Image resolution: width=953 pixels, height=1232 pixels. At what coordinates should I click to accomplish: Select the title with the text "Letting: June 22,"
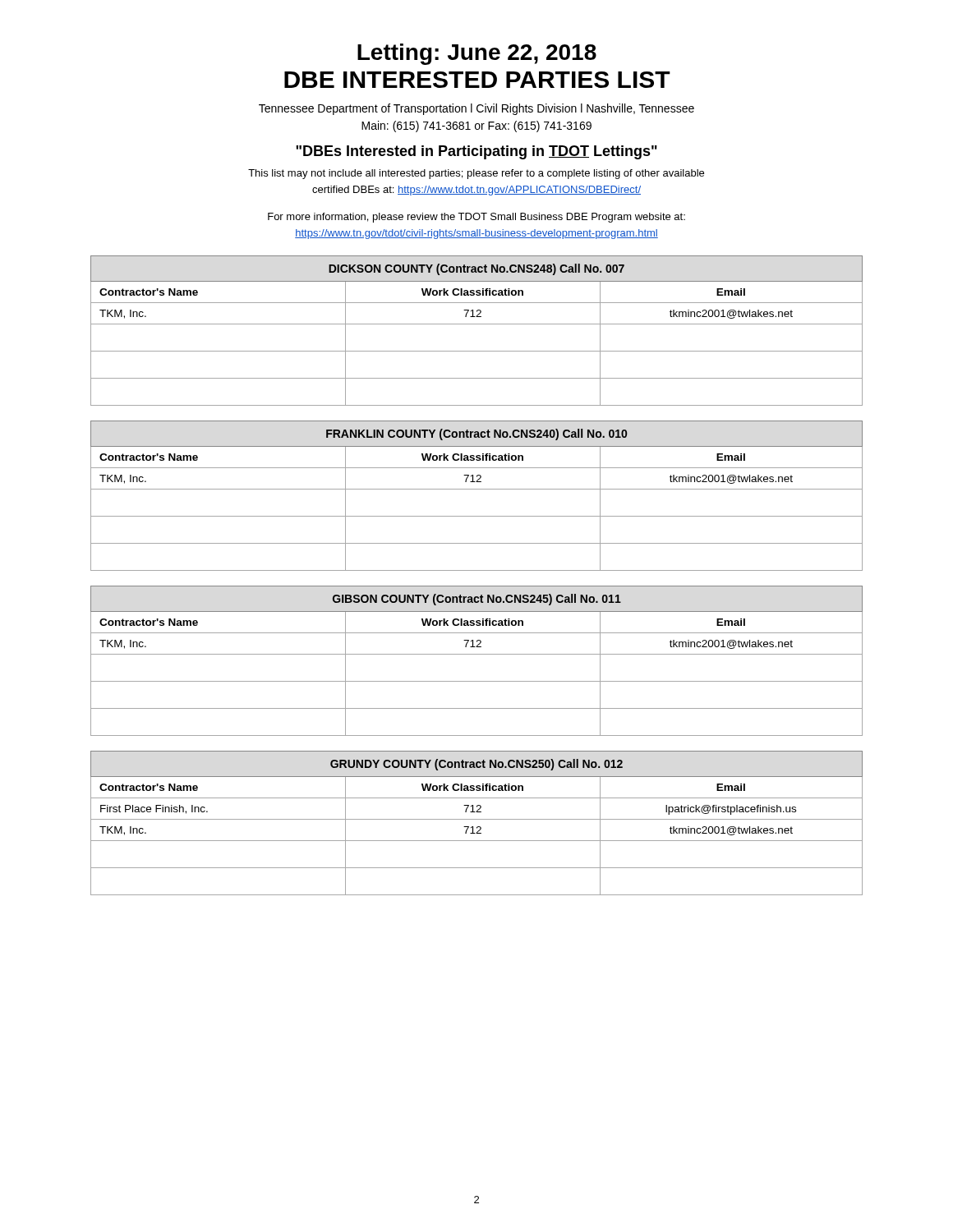(476, 67)
